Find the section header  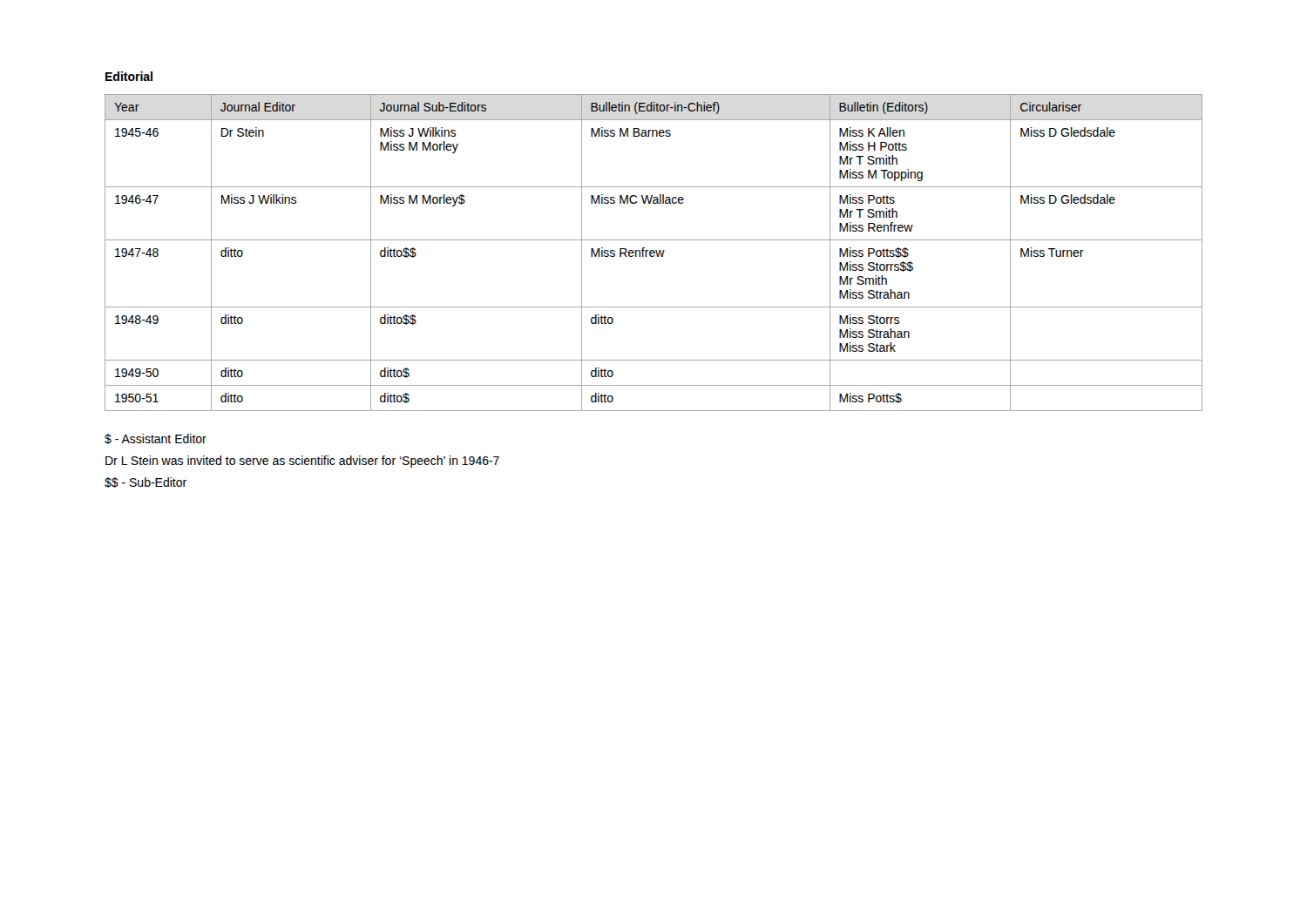(129, 77)
